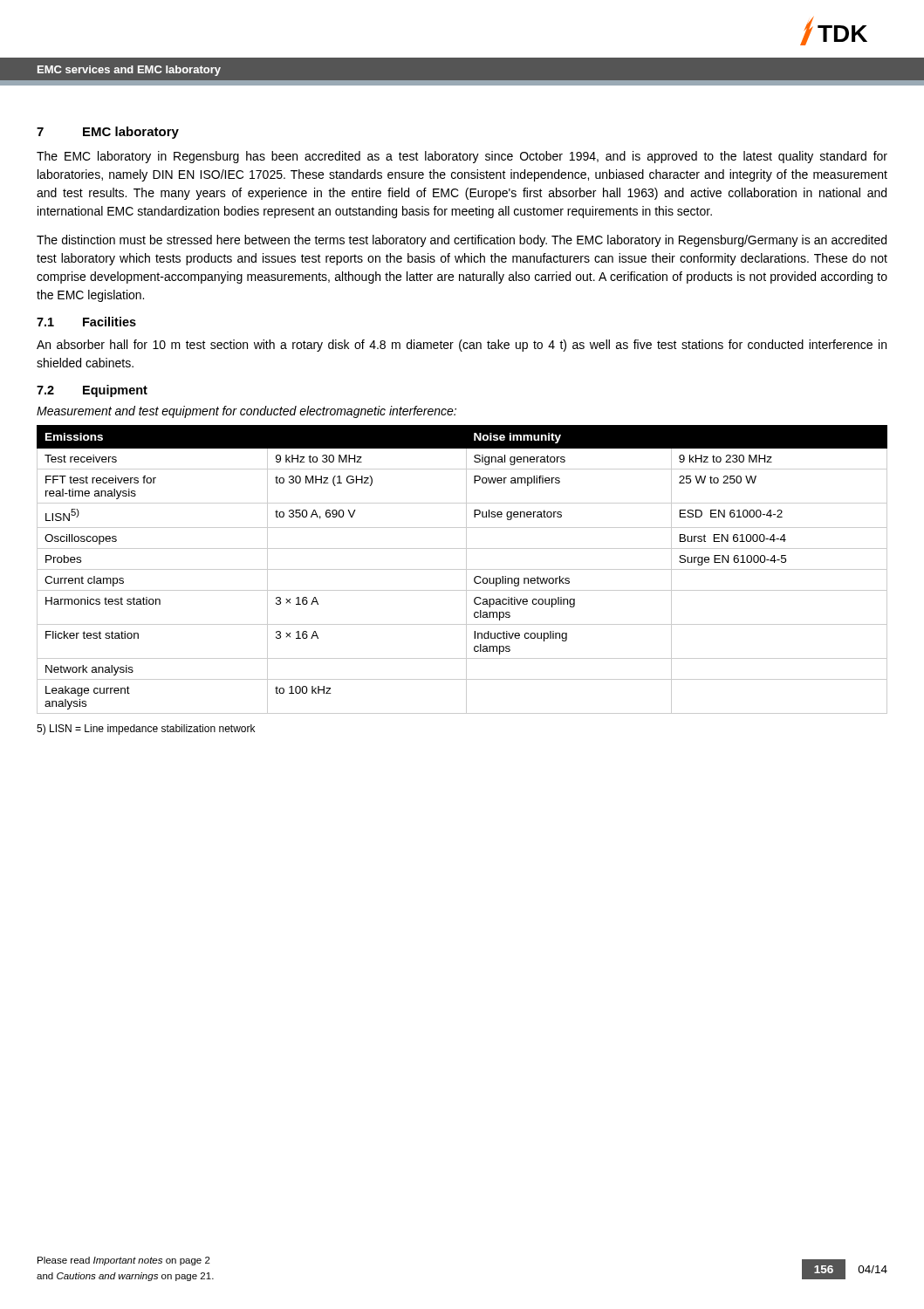Click the passage that begins "The EMC laboratory in"
The height and width of the screenshot is (1309, 924).
tap(462, 184)
